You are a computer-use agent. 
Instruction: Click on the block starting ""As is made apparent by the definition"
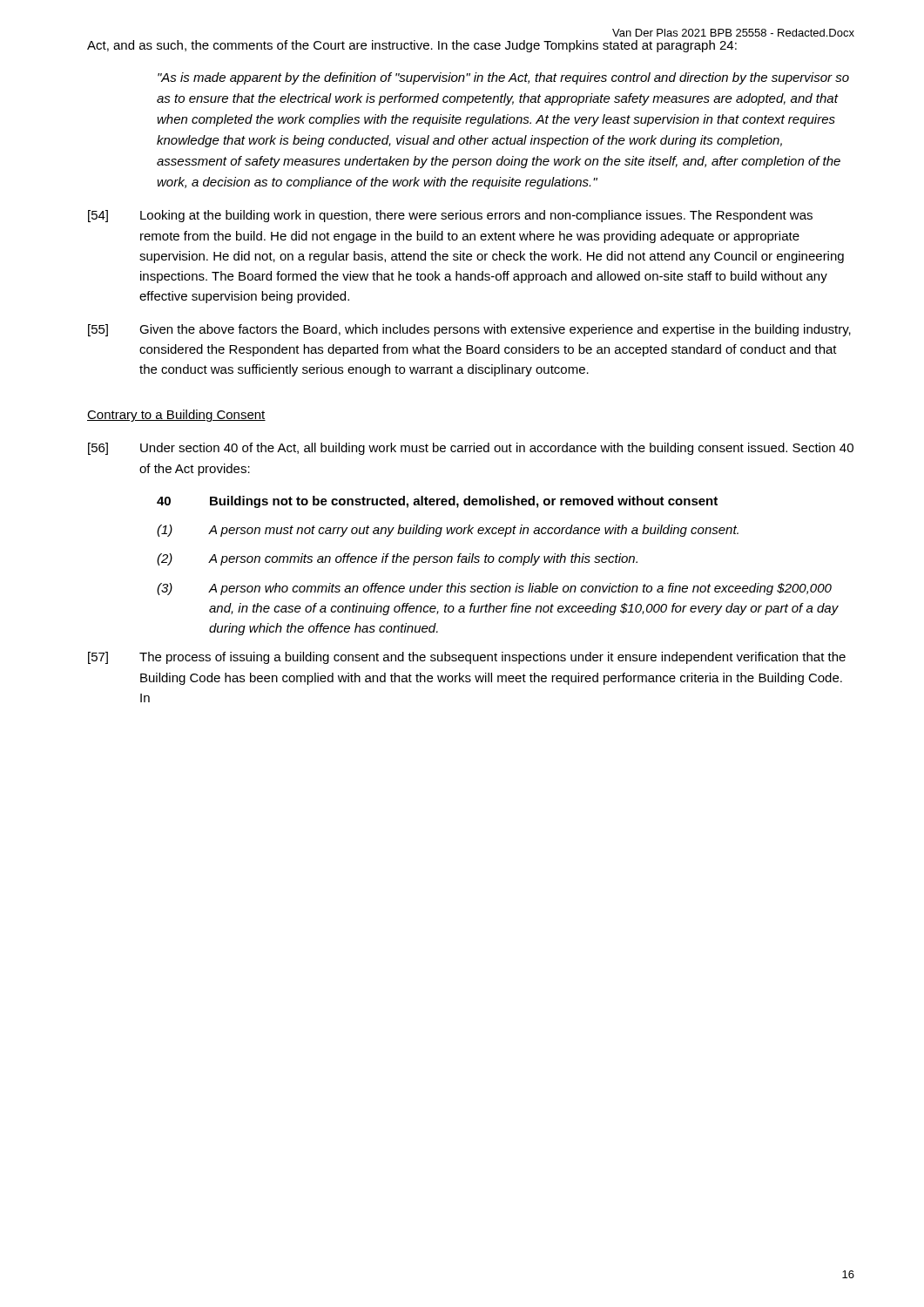(503, 130)
